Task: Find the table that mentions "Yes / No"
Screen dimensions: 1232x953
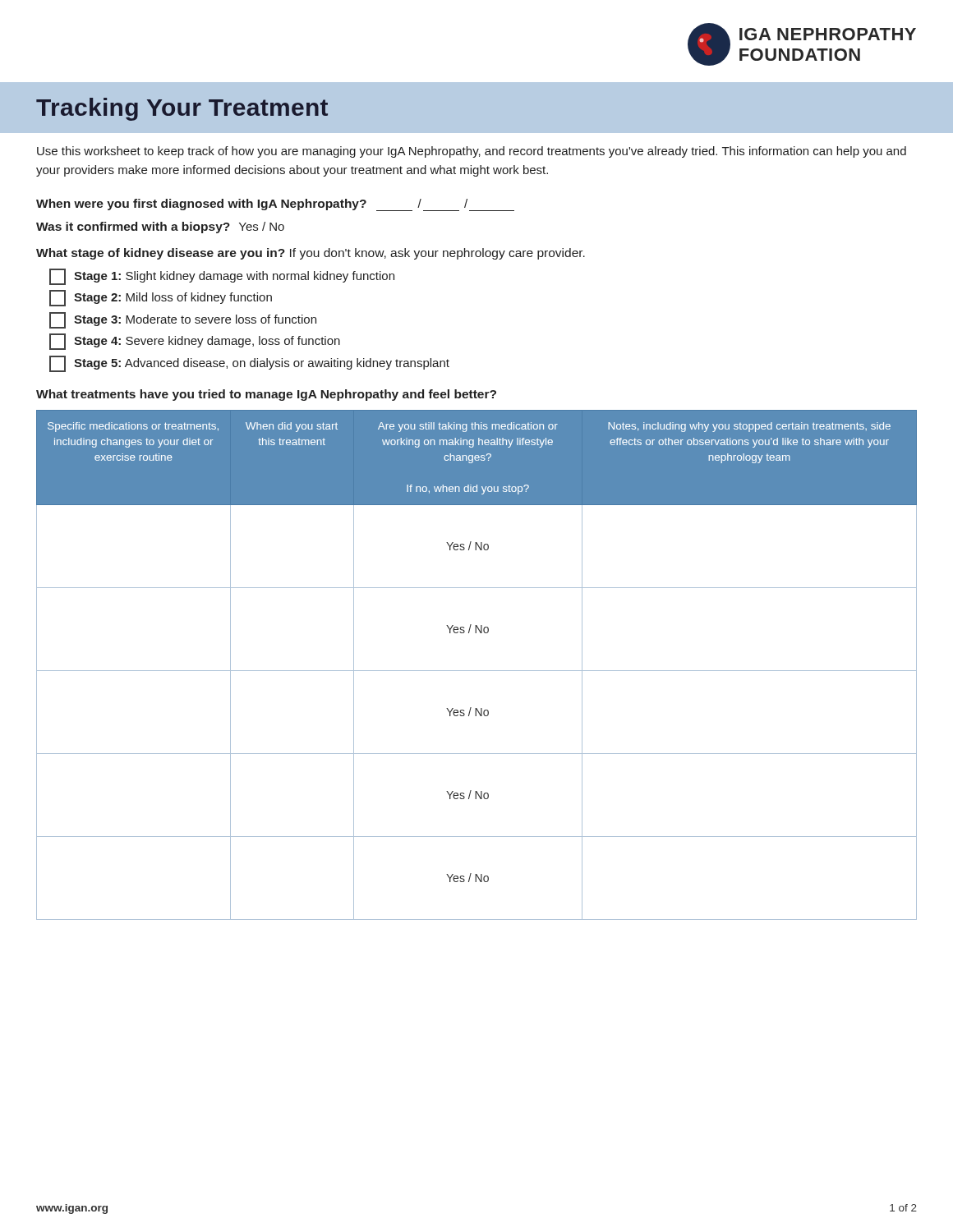Action: (476, 665)
